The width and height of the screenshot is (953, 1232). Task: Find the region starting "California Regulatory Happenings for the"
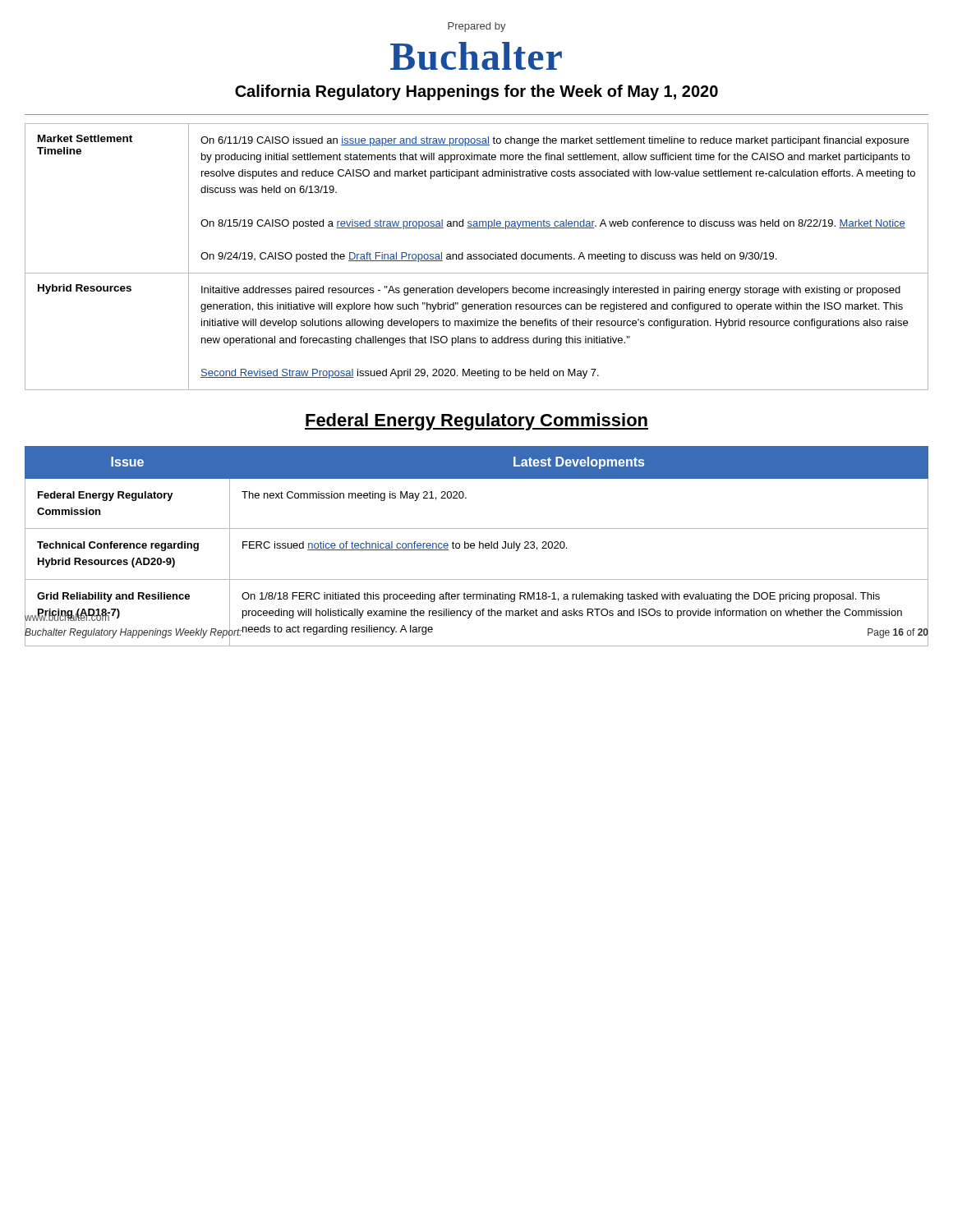476,91
